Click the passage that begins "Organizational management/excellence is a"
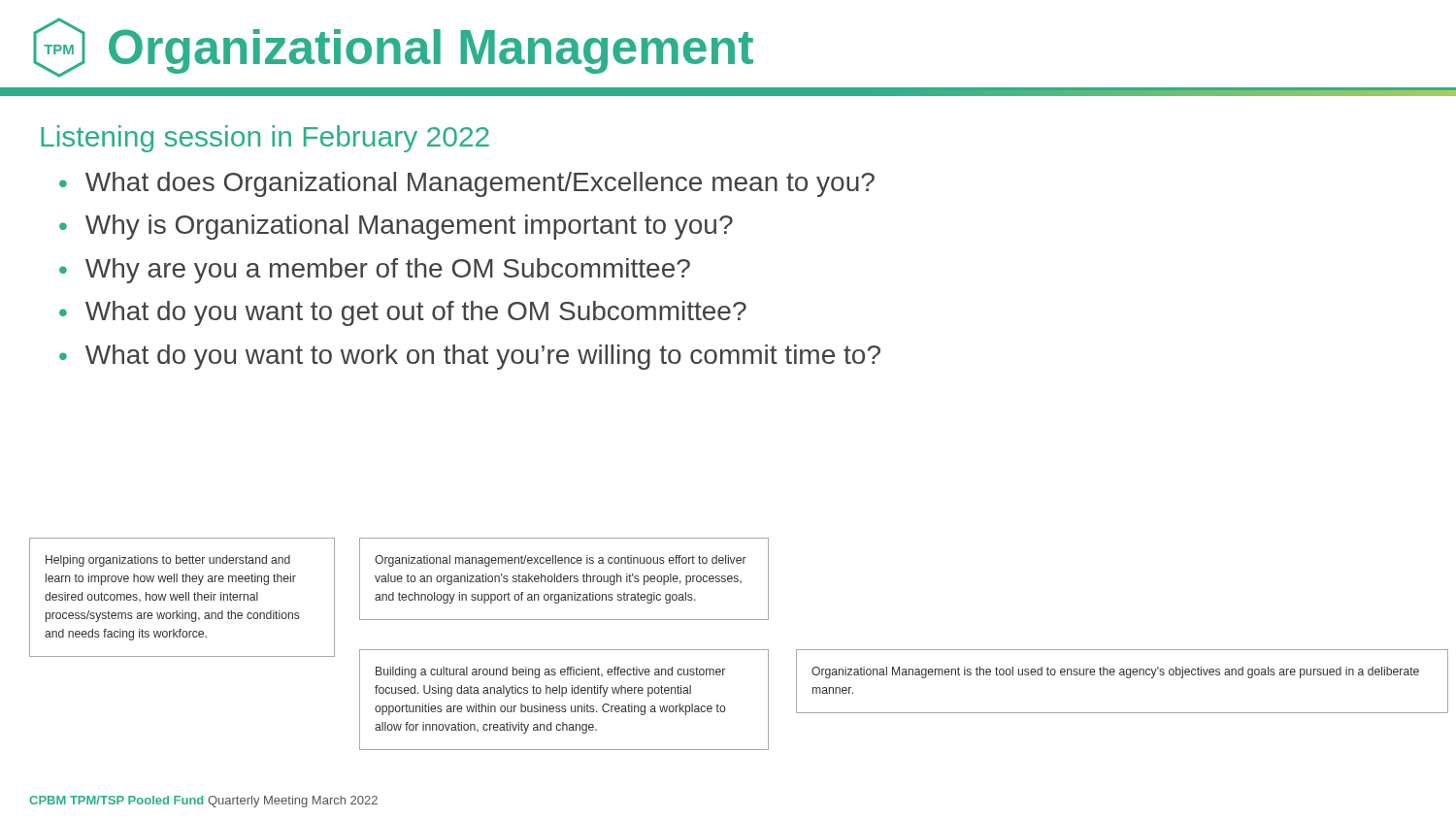Image resolution: width=1456 pixels, height=819 pixels. click(x=560, y=578)
